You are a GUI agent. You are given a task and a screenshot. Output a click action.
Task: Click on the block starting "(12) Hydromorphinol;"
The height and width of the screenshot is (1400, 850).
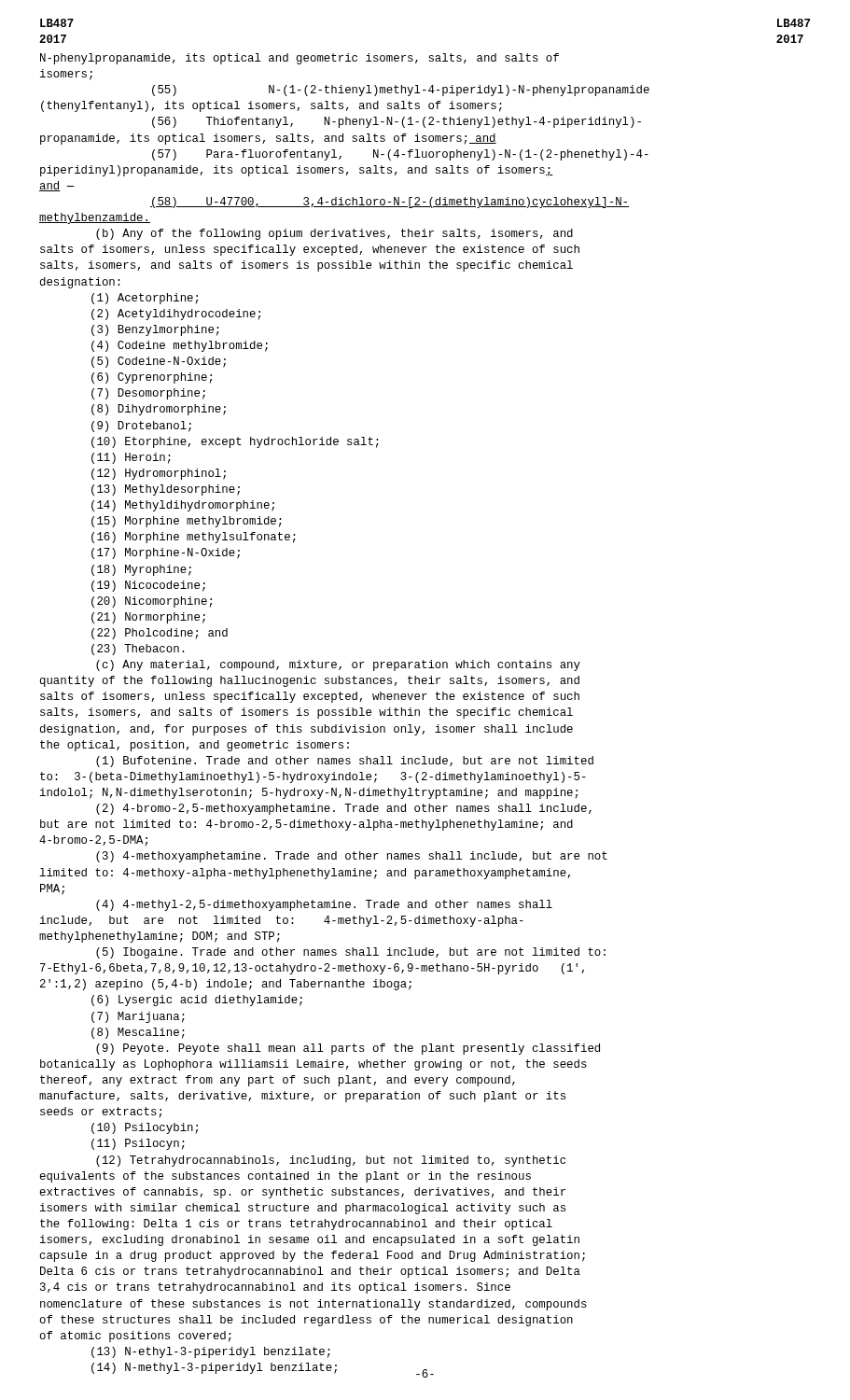point(159,474)
